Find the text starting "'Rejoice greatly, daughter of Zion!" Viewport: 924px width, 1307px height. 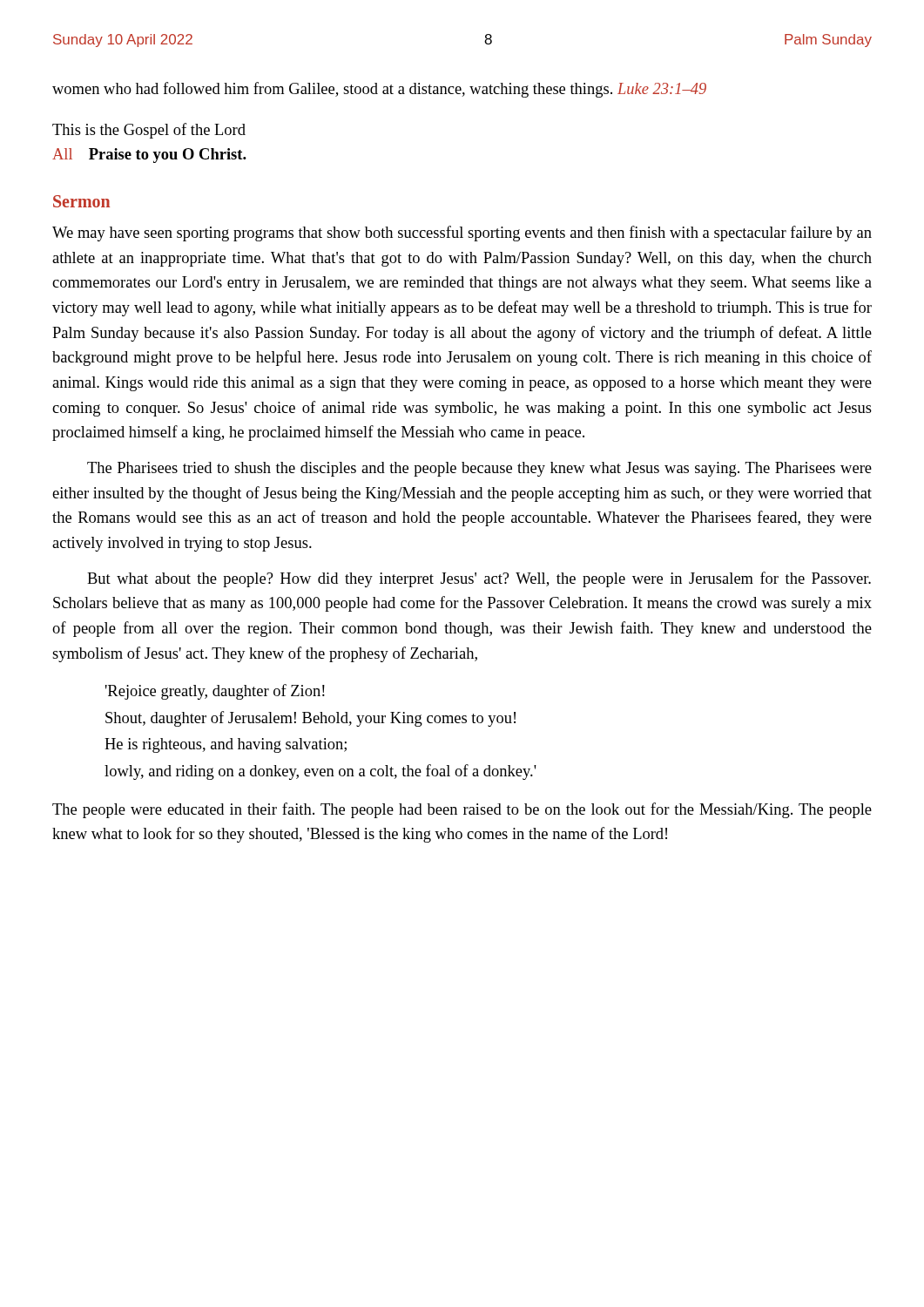coord(215,691)
